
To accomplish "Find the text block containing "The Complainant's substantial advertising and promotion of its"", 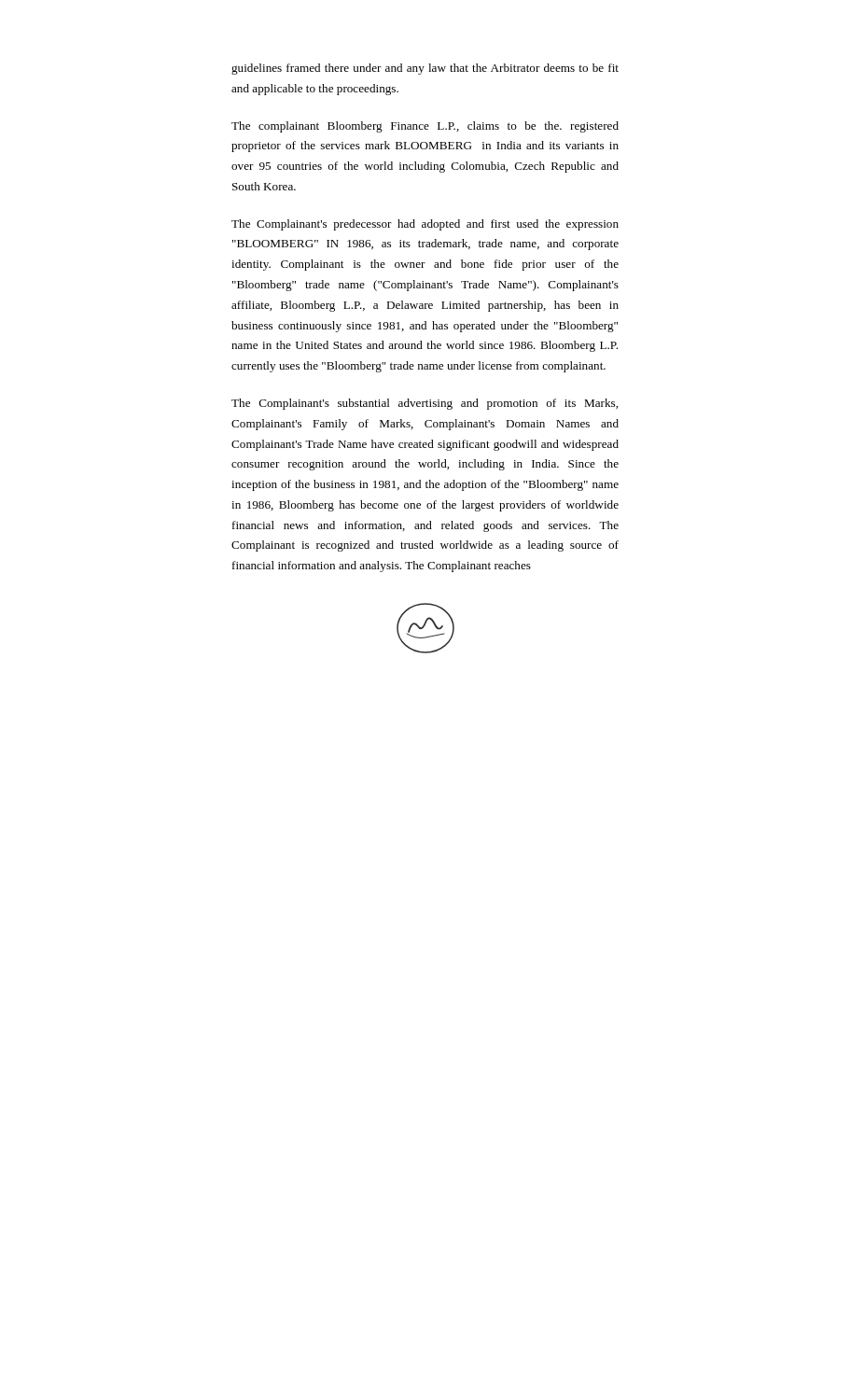I will pyautogui.click(x=425, y=484).
